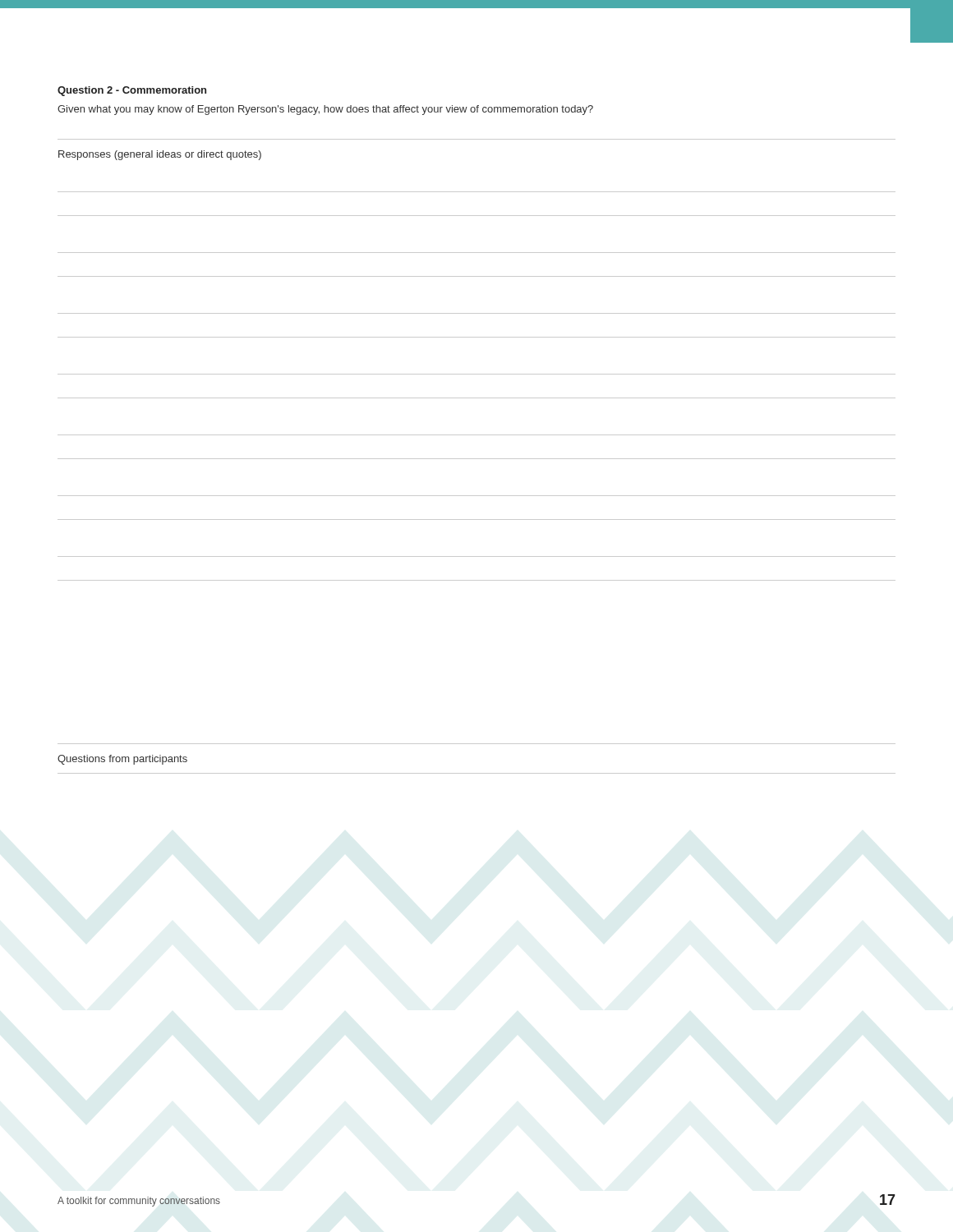Select the passage starting "Given what you may know"

(x=325, y=109)
